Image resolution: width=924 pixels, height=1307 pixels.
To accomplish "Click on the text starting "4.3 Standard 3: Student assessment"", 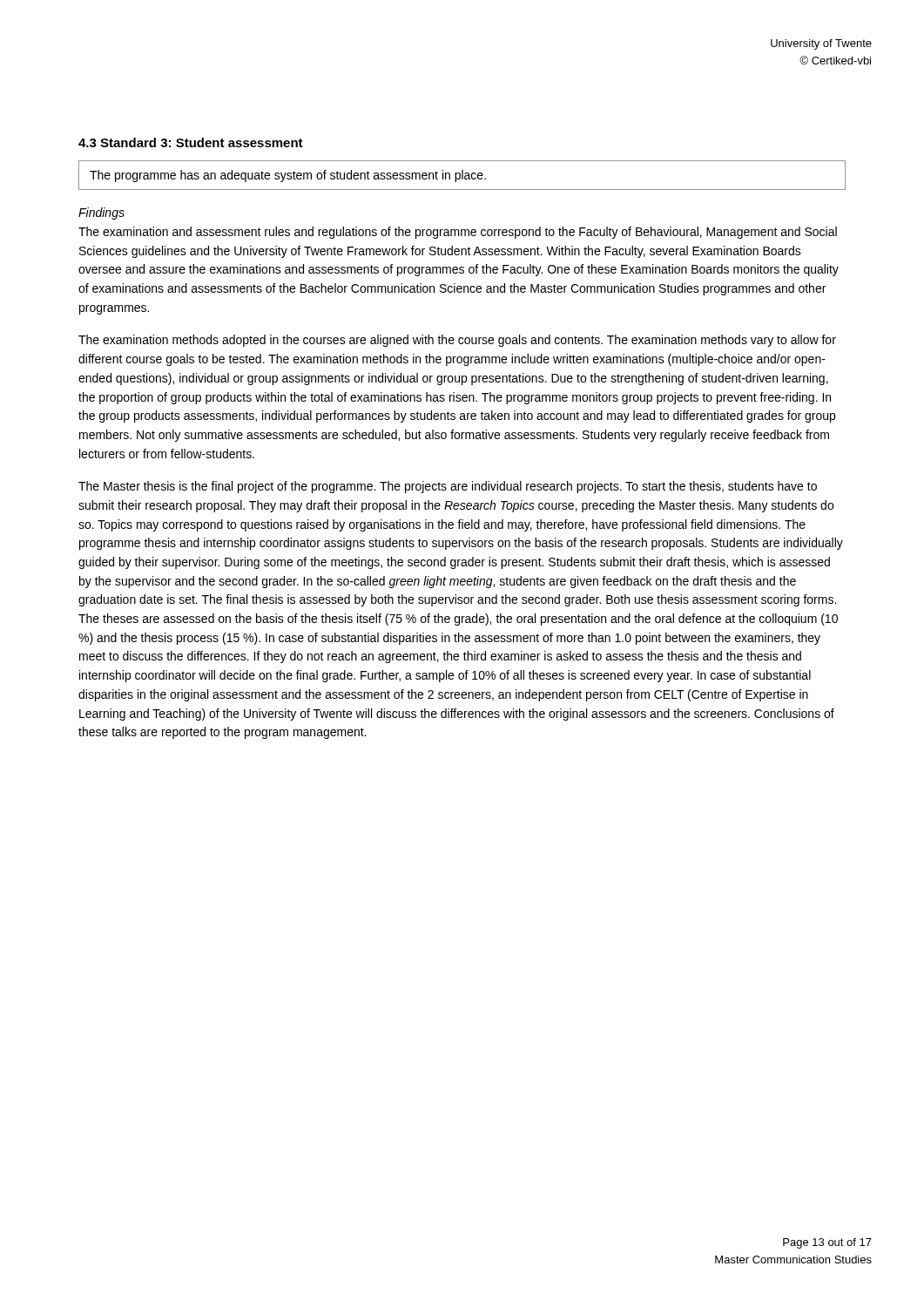I will [191, 142].
